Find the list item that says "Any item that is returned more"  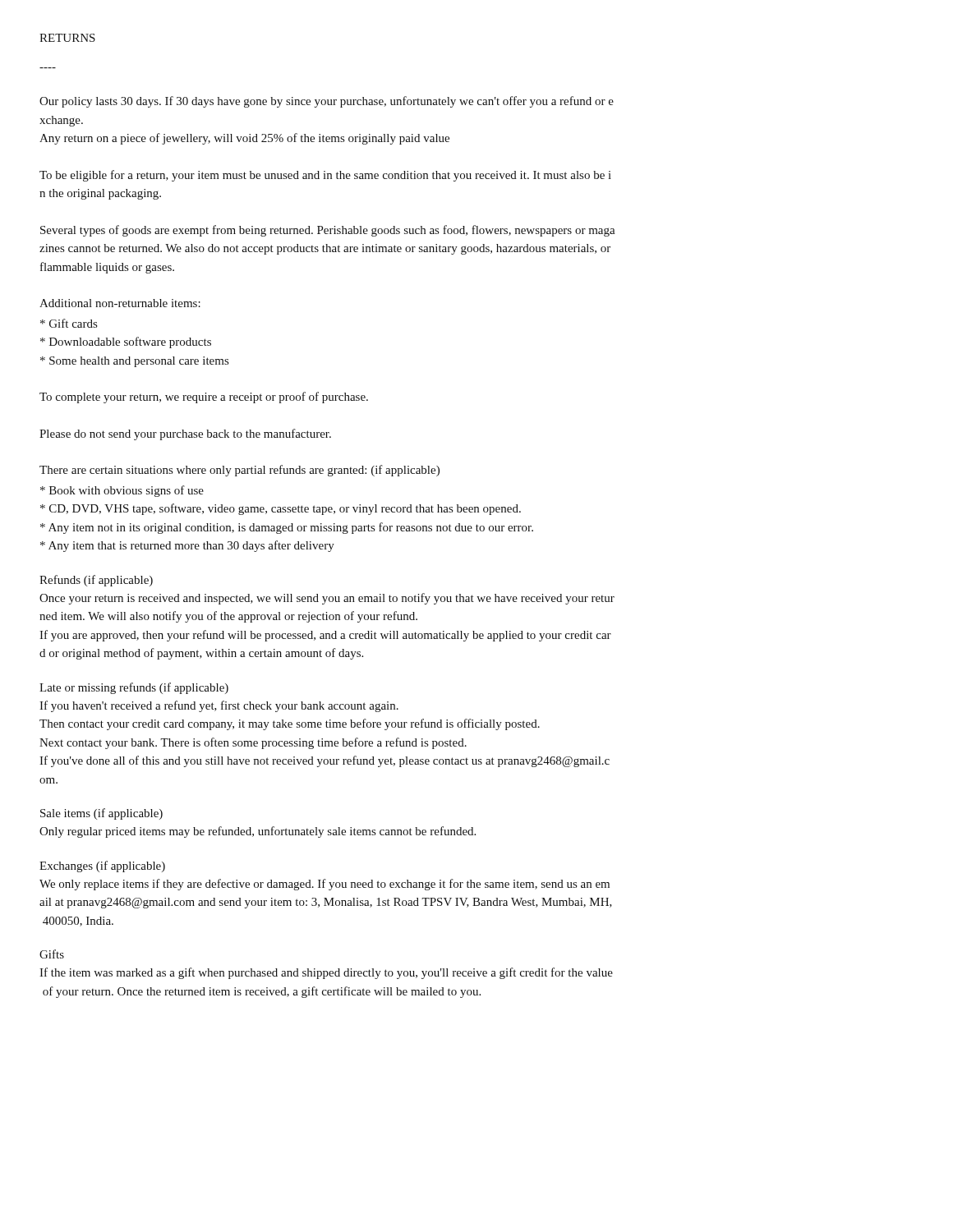click(187, 545)
